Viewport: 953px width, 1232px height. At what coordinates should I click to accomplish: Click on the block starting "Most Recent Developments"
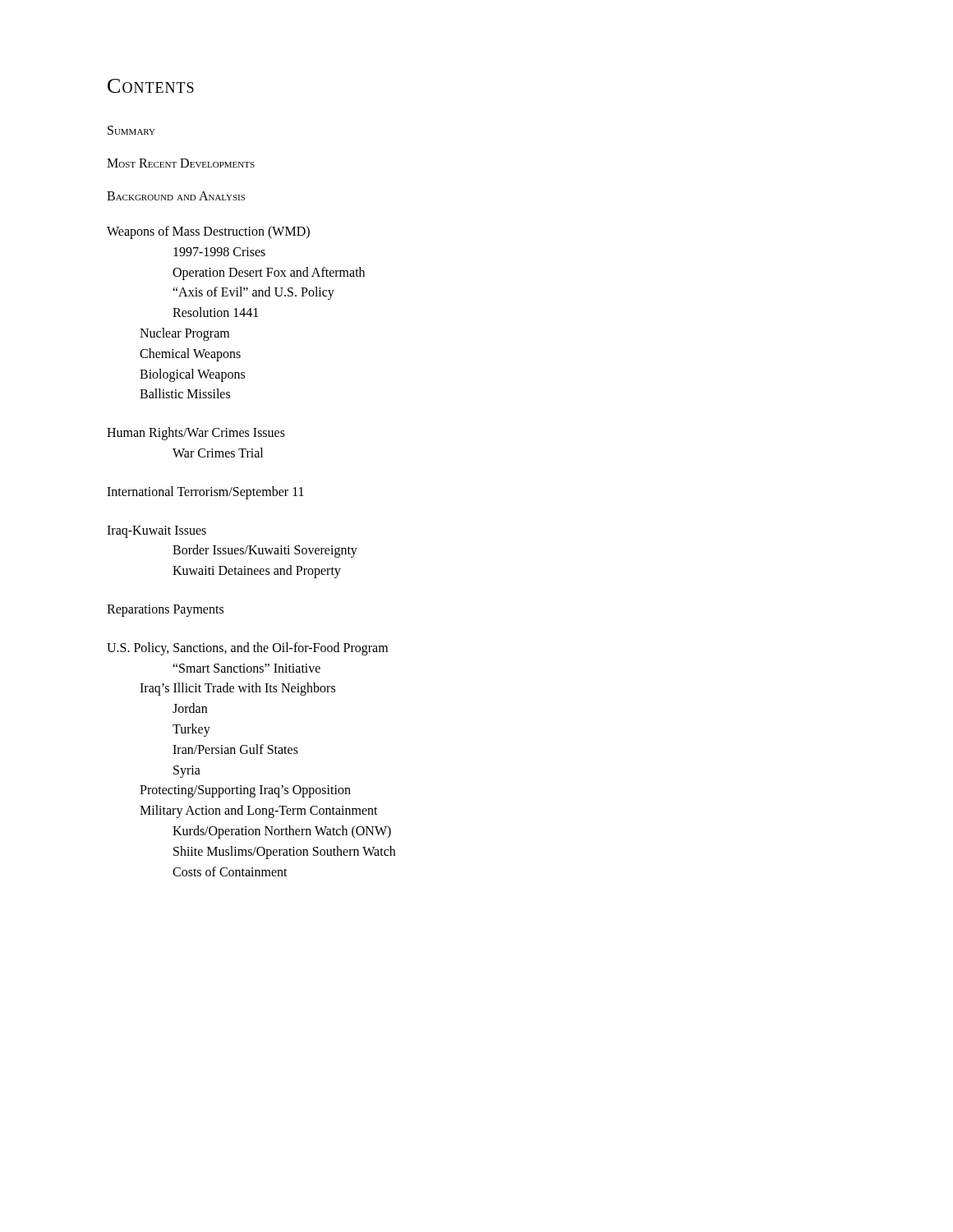point(181,163)
